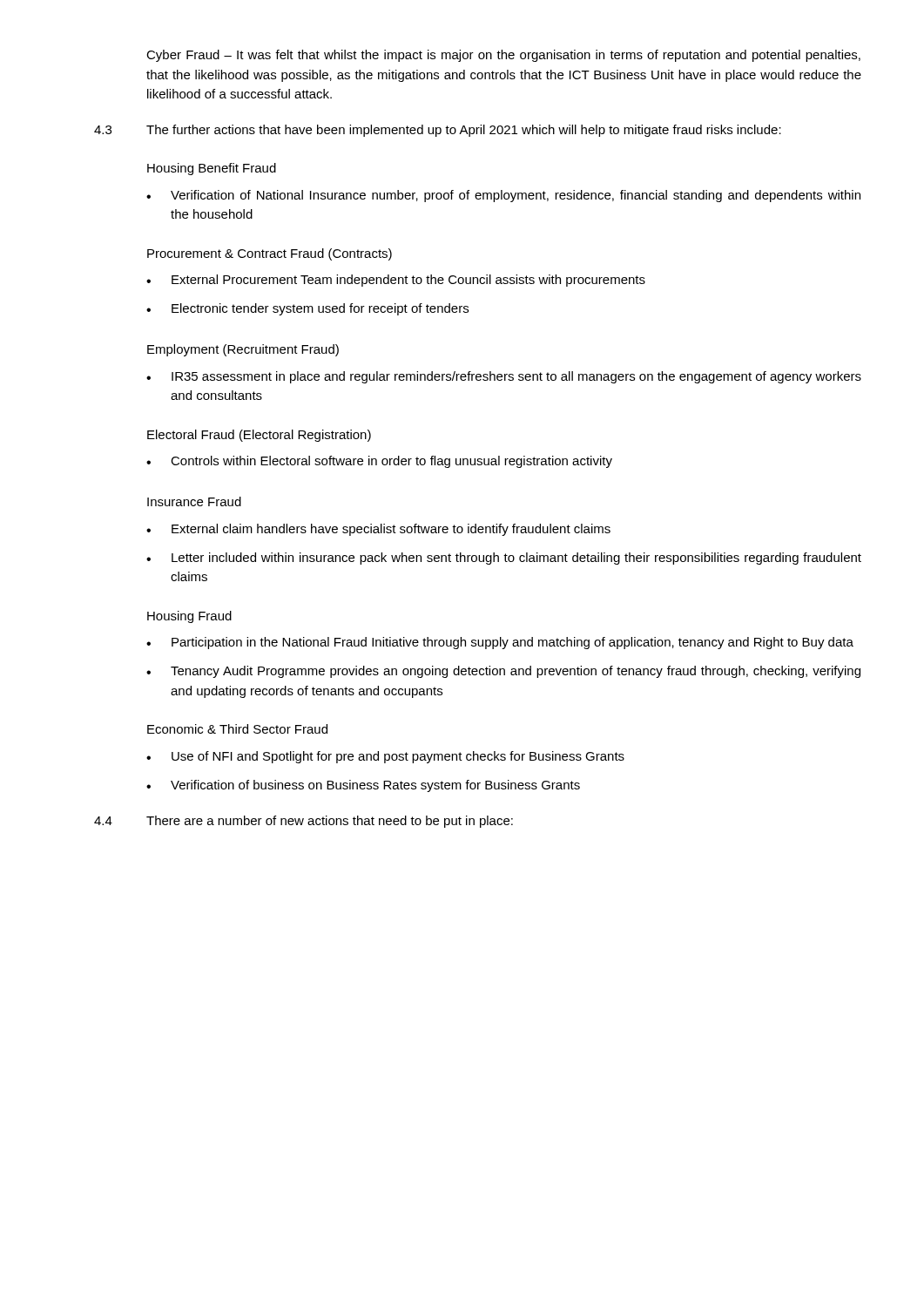Select the block starting "Cyber Fraud – It was felt that"

[504, 74]
